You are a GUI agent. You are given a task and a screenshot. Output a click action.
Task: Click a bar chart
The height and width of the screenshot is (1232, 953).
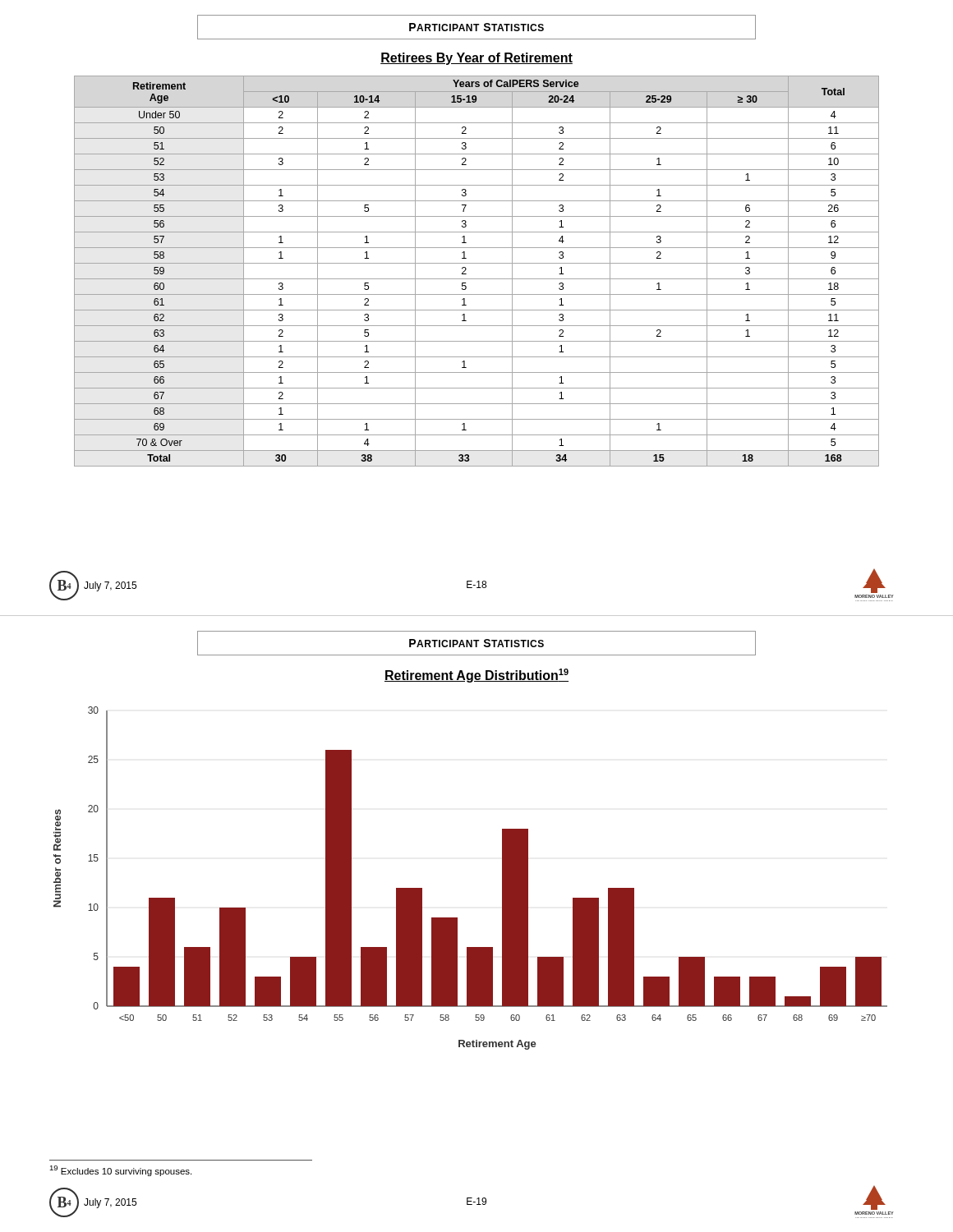[476, 891]
